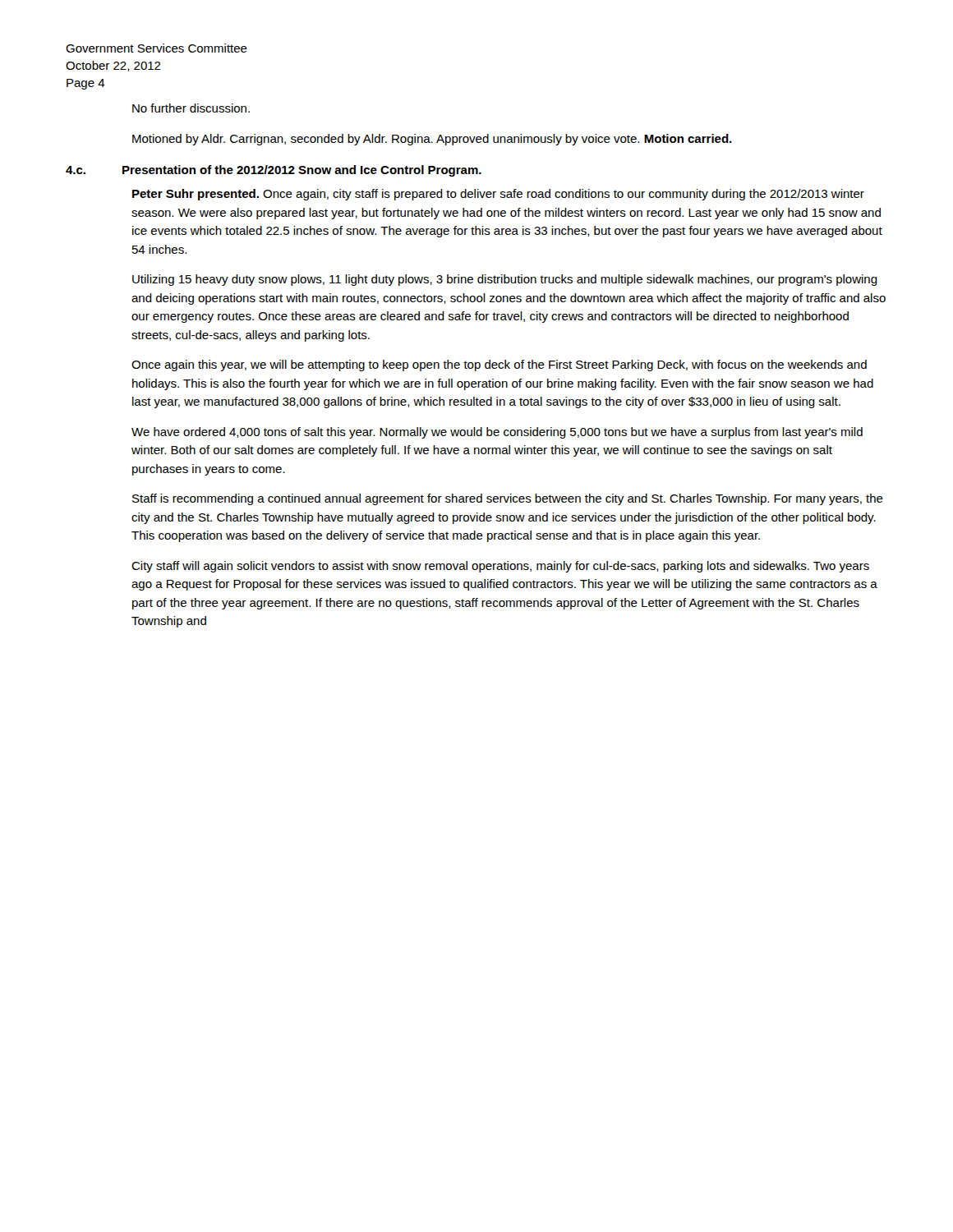The image size is (953, 1232).
Task: Navigate to the block starting "City staff will again"
Action: (509, 593)
